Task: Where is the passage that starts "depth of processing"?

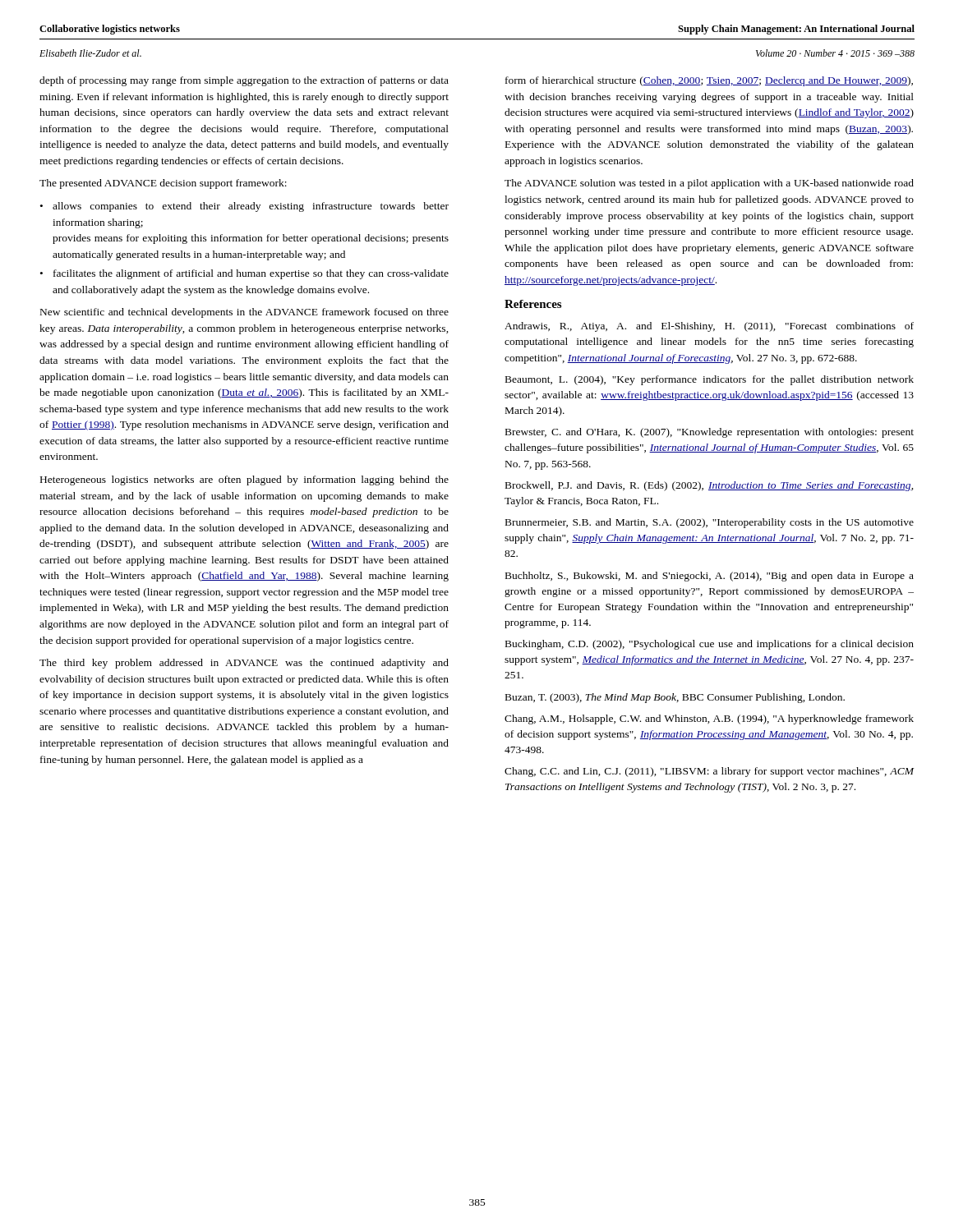Action: pyautogui.click(x=244, y=120)
